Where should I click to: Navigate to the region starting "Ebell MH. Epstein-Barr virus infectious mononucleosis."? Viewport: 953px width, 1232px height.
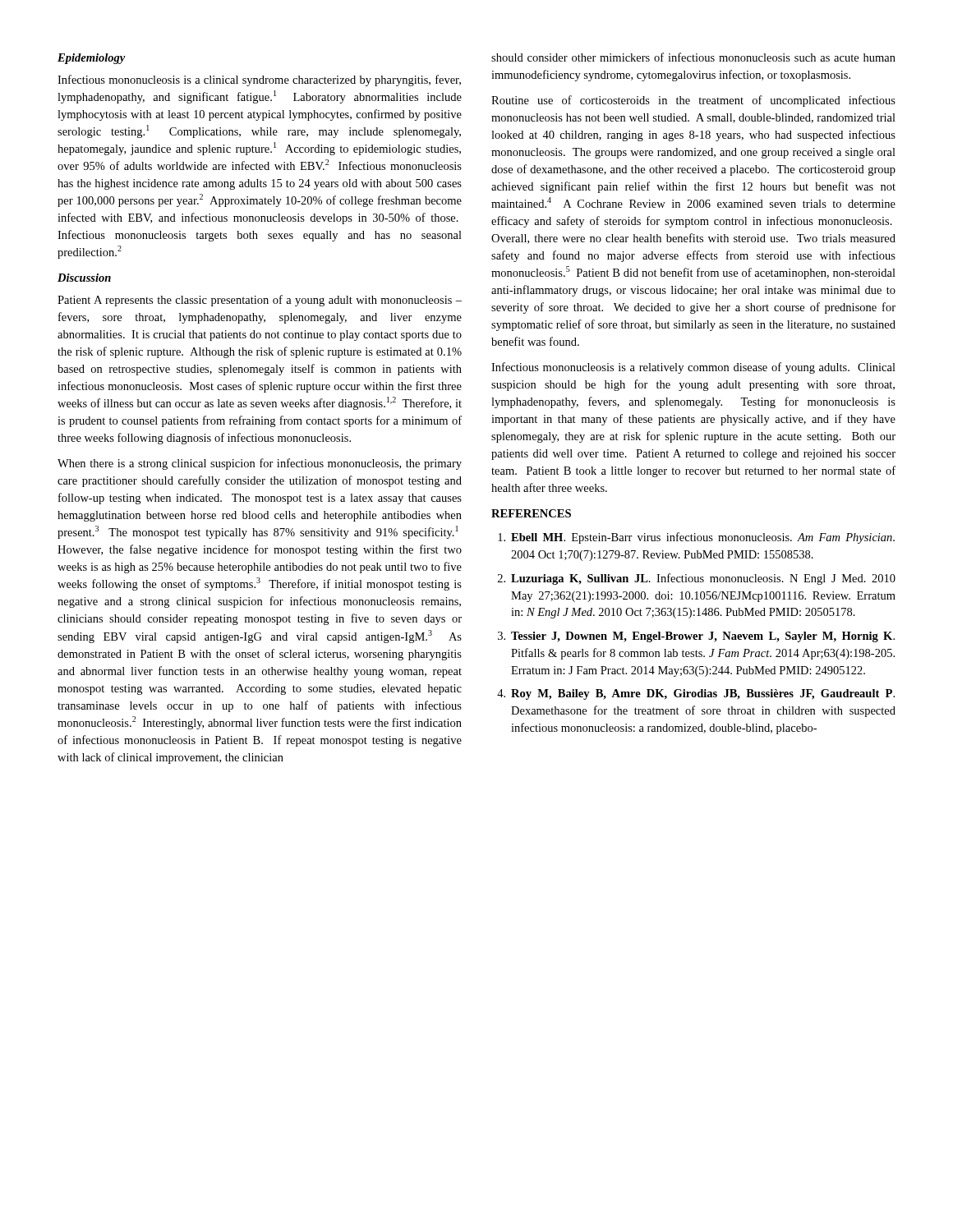(x=693, y=546)
